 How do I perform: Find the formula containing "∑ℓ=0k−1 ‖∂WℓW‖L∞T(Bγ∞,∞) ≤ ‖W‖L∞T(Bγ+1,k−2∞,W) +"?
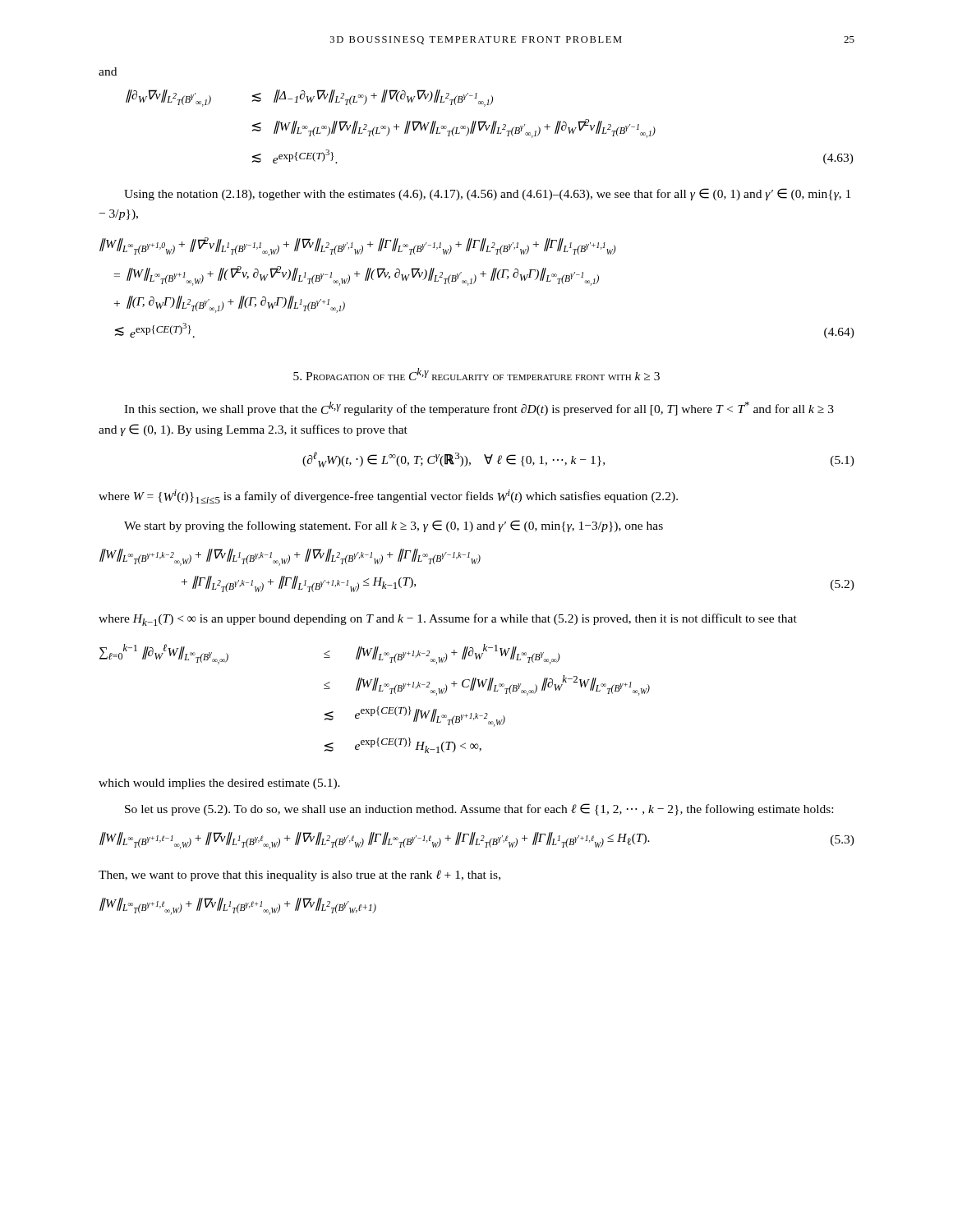(x=476, y=700)
